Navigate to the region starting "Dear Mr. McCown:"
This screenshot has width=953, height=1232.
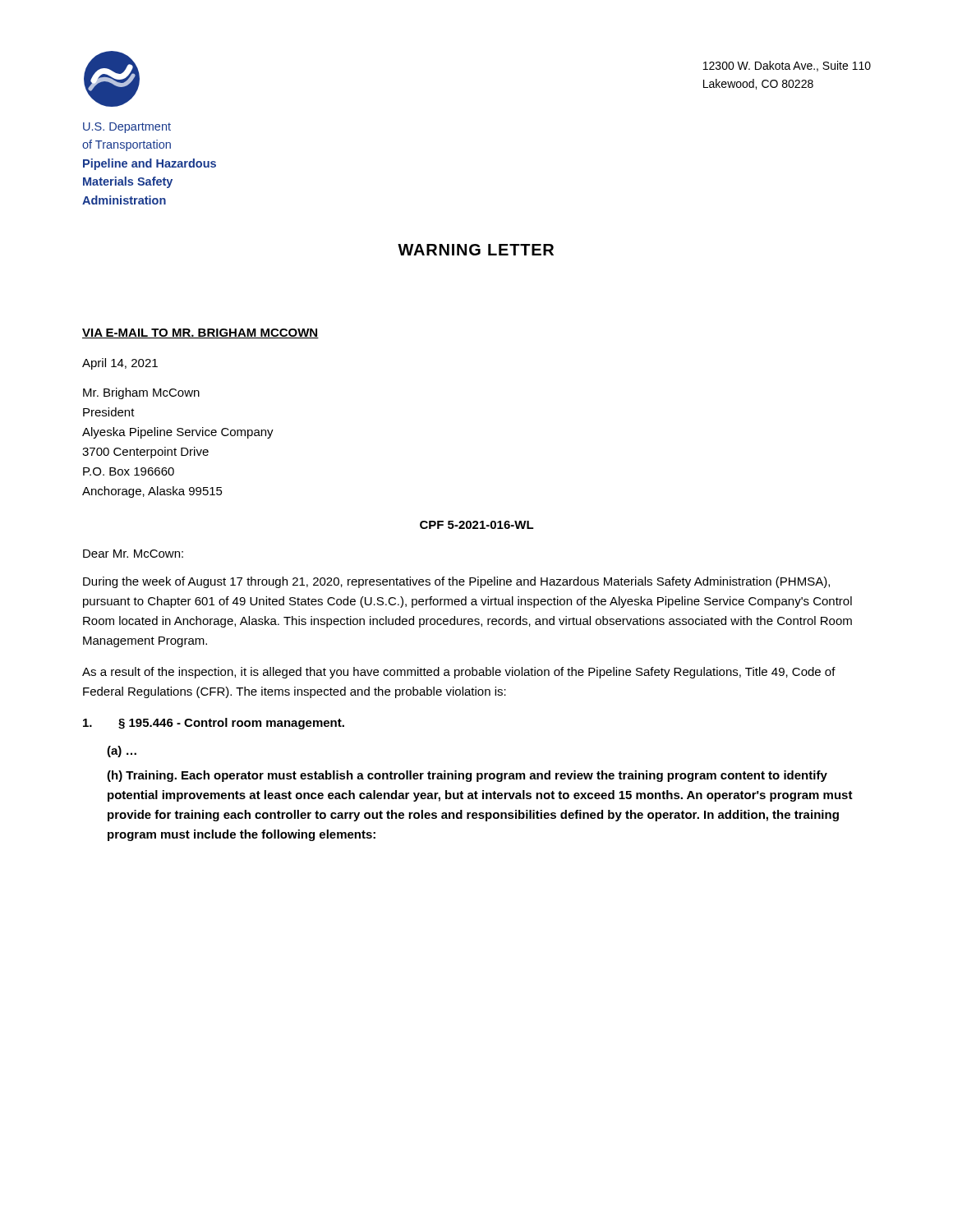(133, 553)
